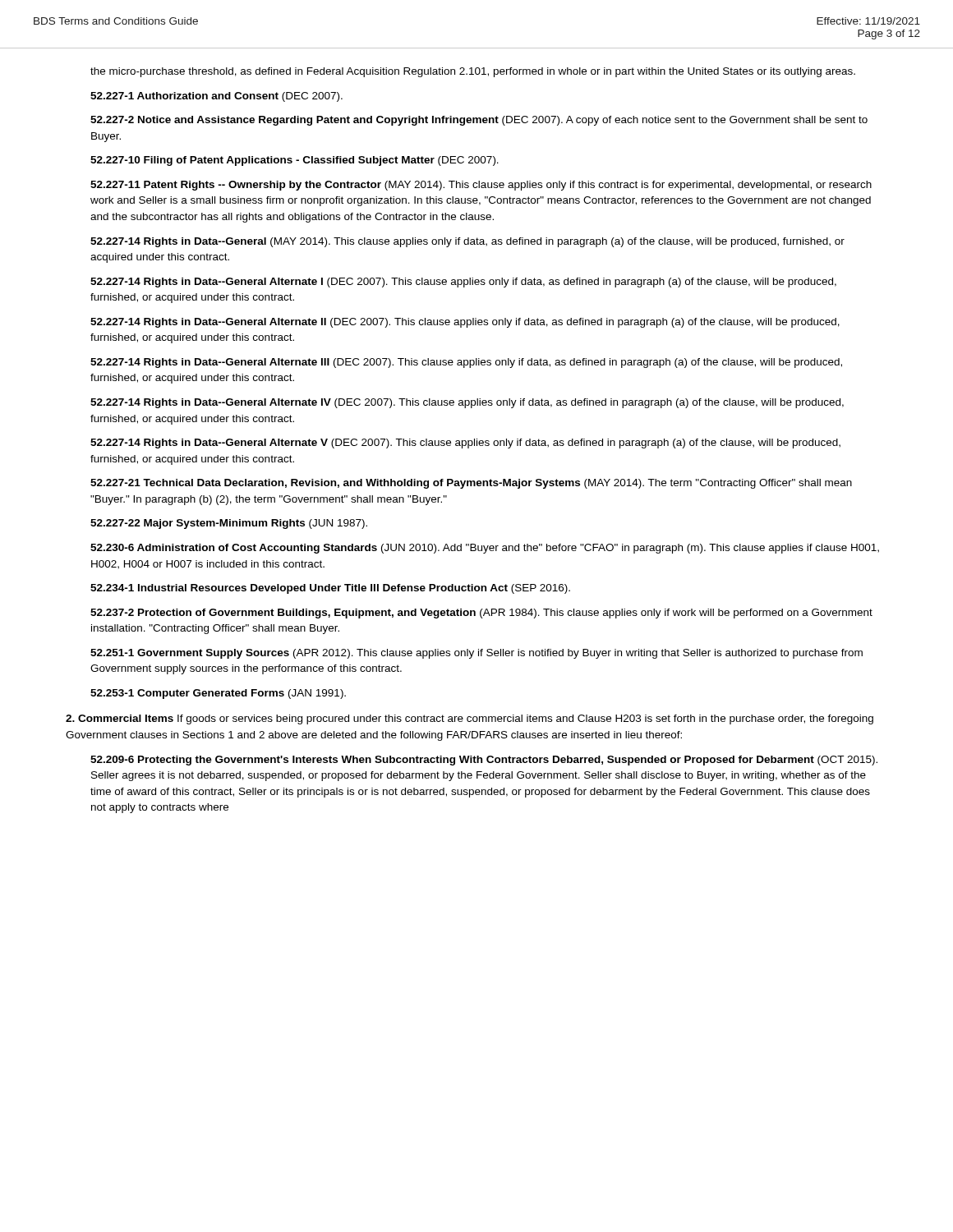The image size is (953, 1232).
Task: Locate the block of text that opens with "227-14 Rights in Data--General Alternate I (DEC 2007)."
Action: point(464,289)
